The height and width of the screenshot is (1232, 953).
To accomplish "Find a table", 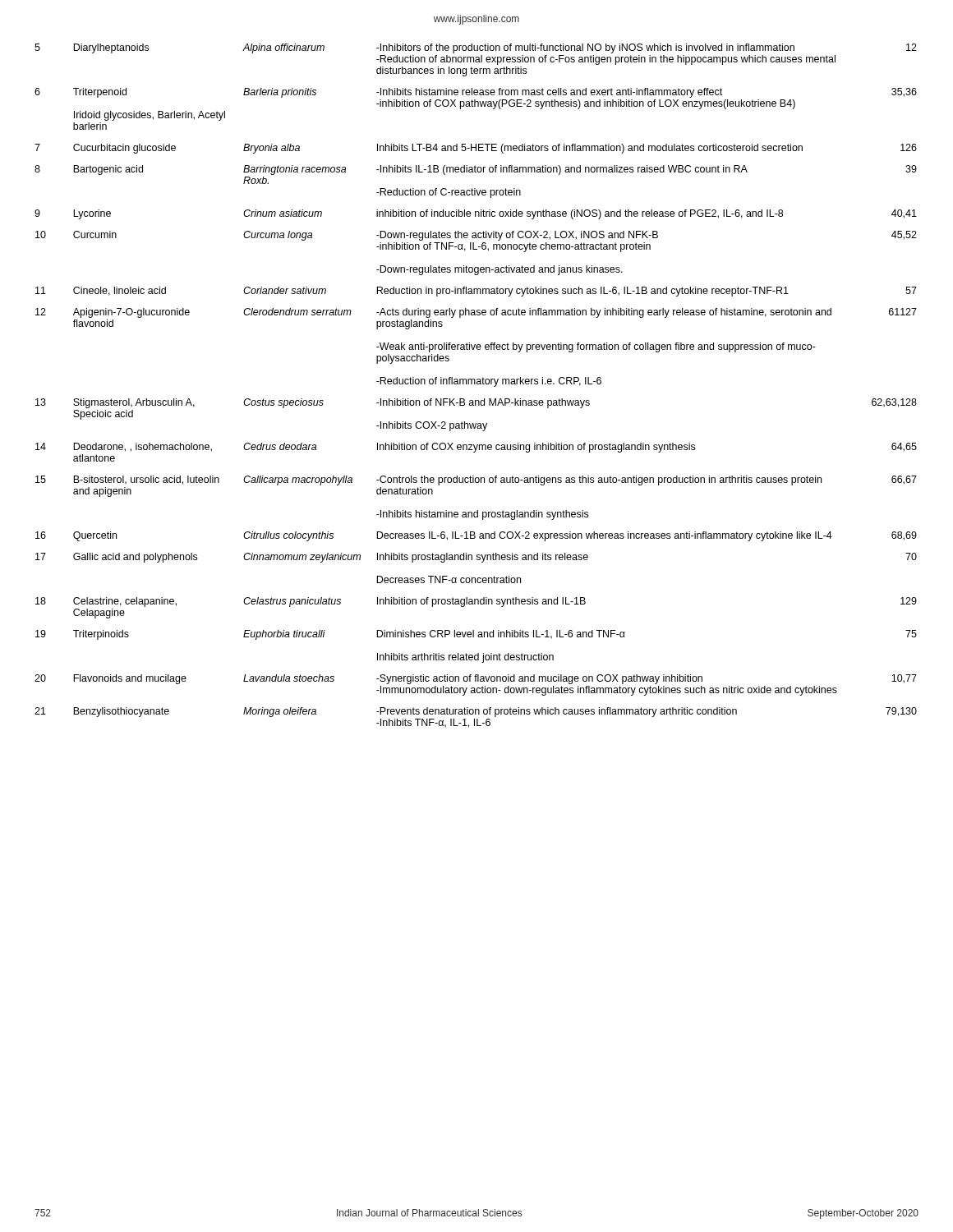I will (x=476, y=385).
